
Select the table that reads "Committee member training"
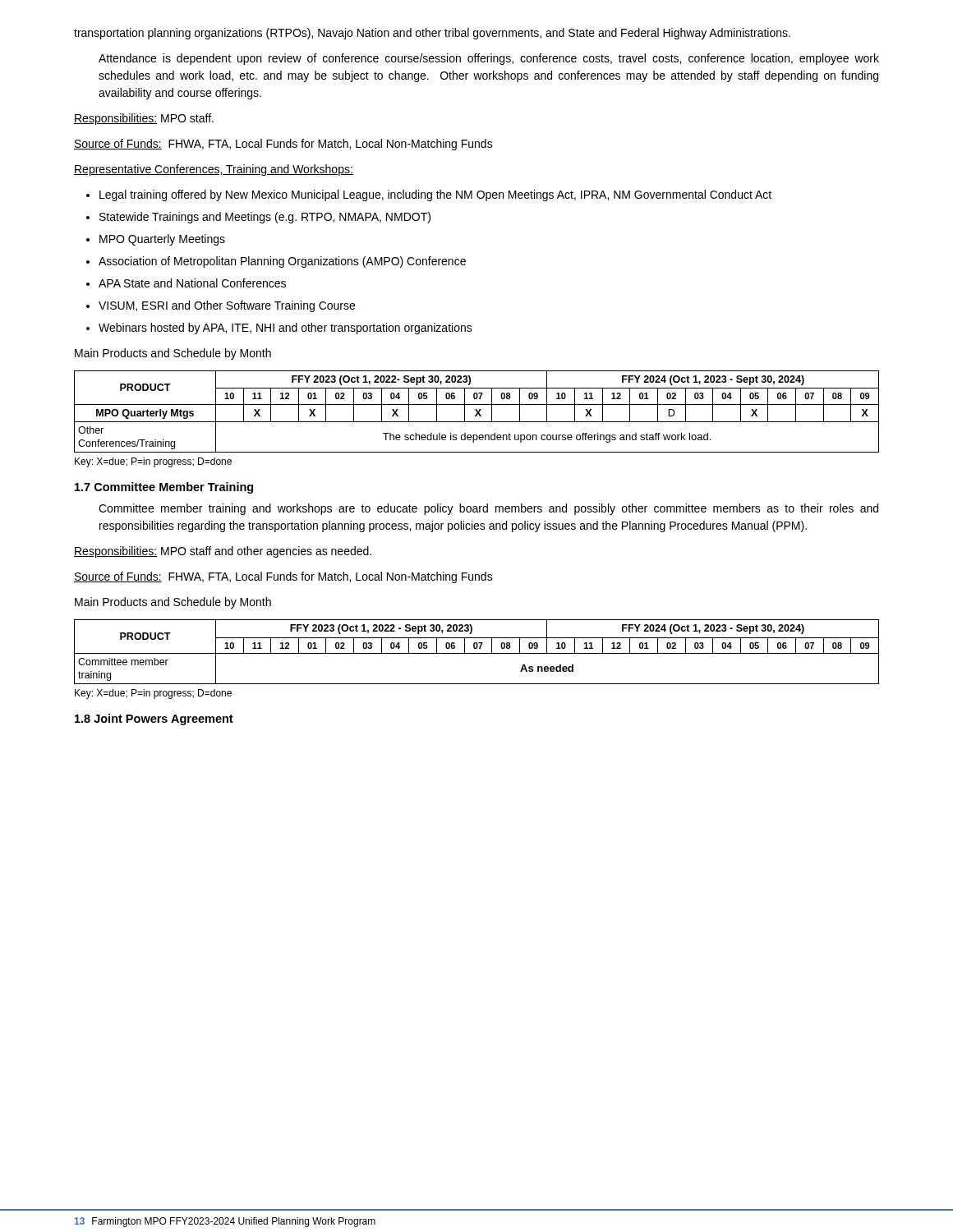pos(476,652)
